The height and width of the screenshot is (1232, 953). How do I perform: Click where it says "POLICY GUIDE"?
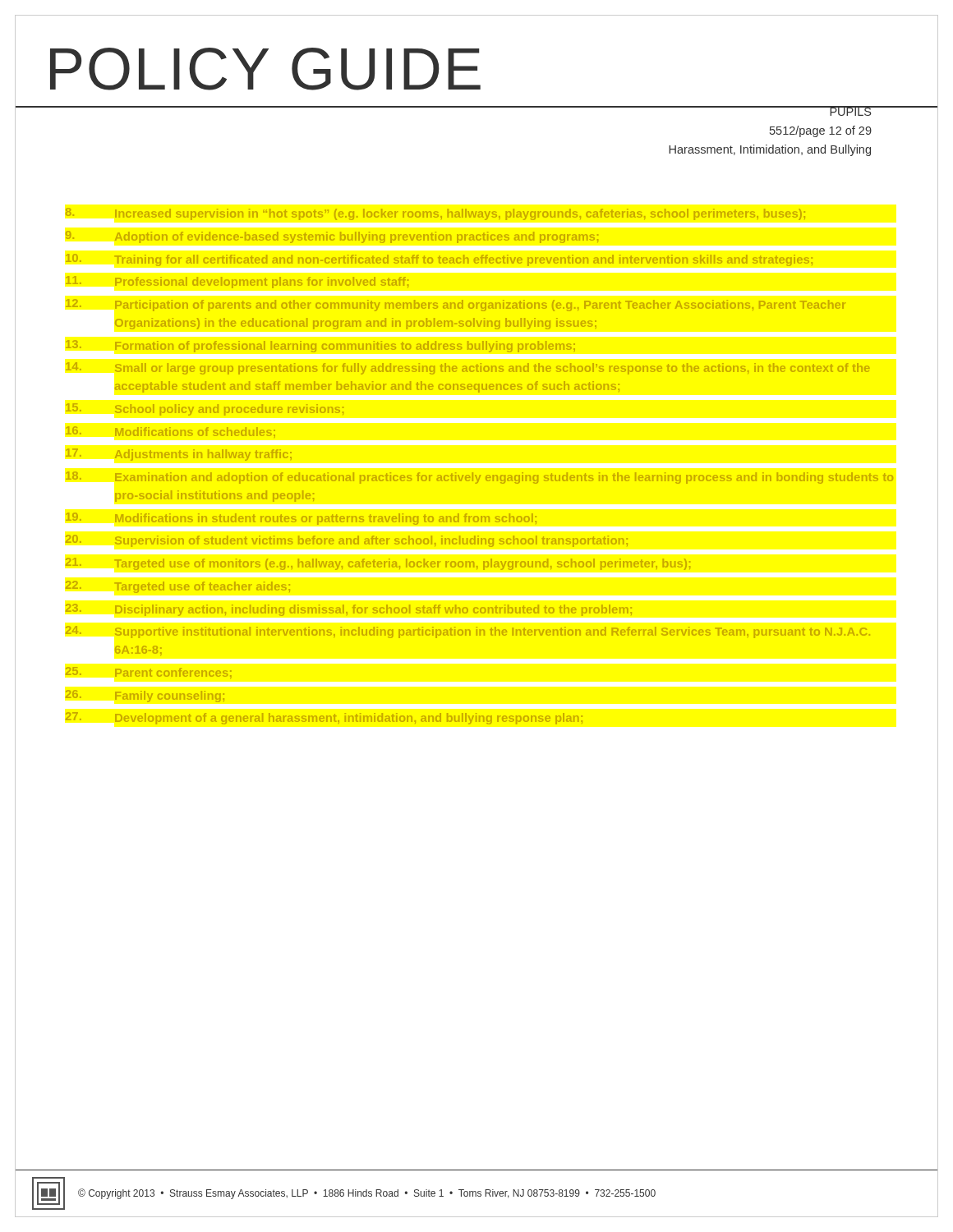(476, 62)
